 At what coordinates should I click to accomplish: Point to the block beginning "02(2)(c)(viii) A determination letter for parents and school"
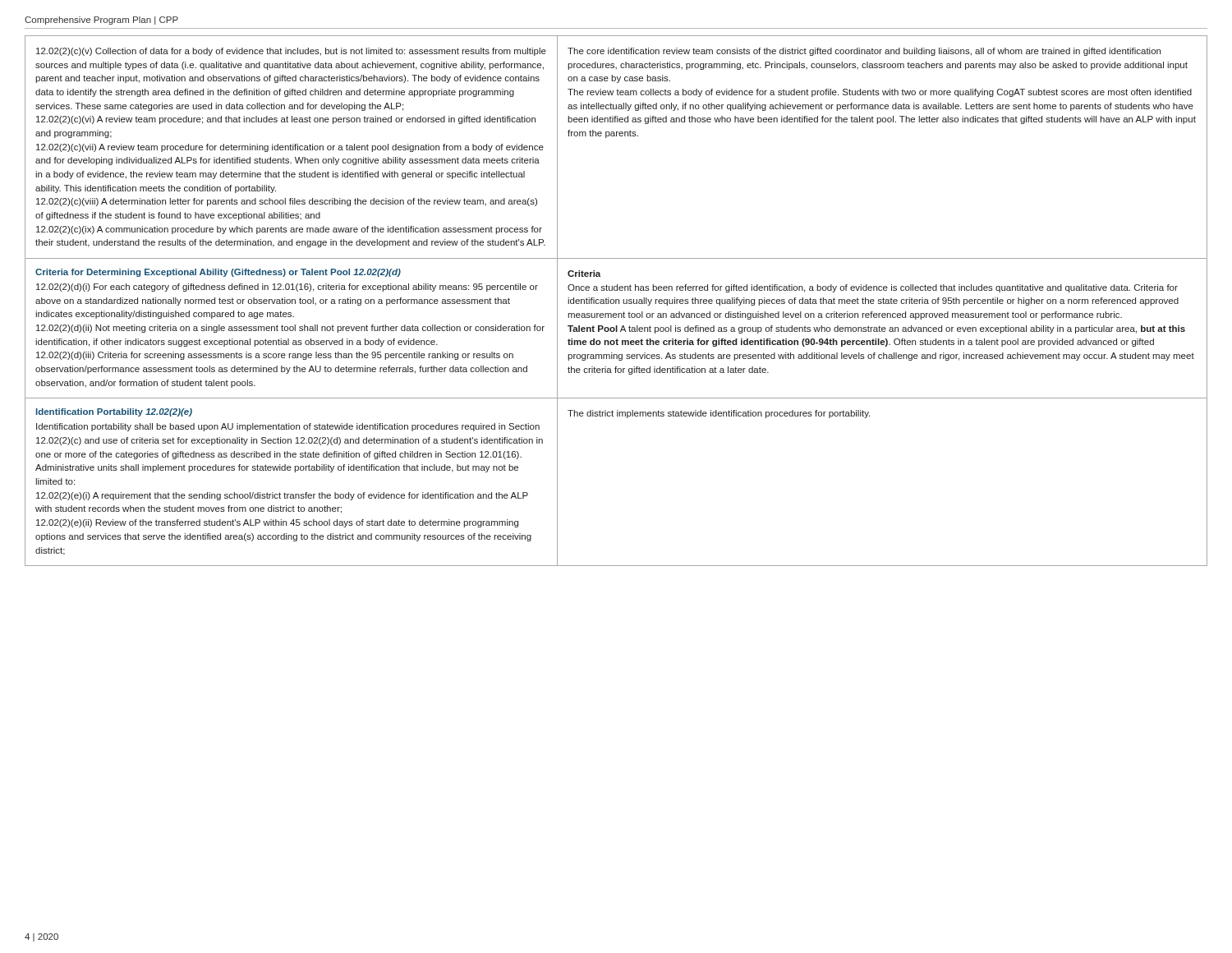click(x=291, y=209)
